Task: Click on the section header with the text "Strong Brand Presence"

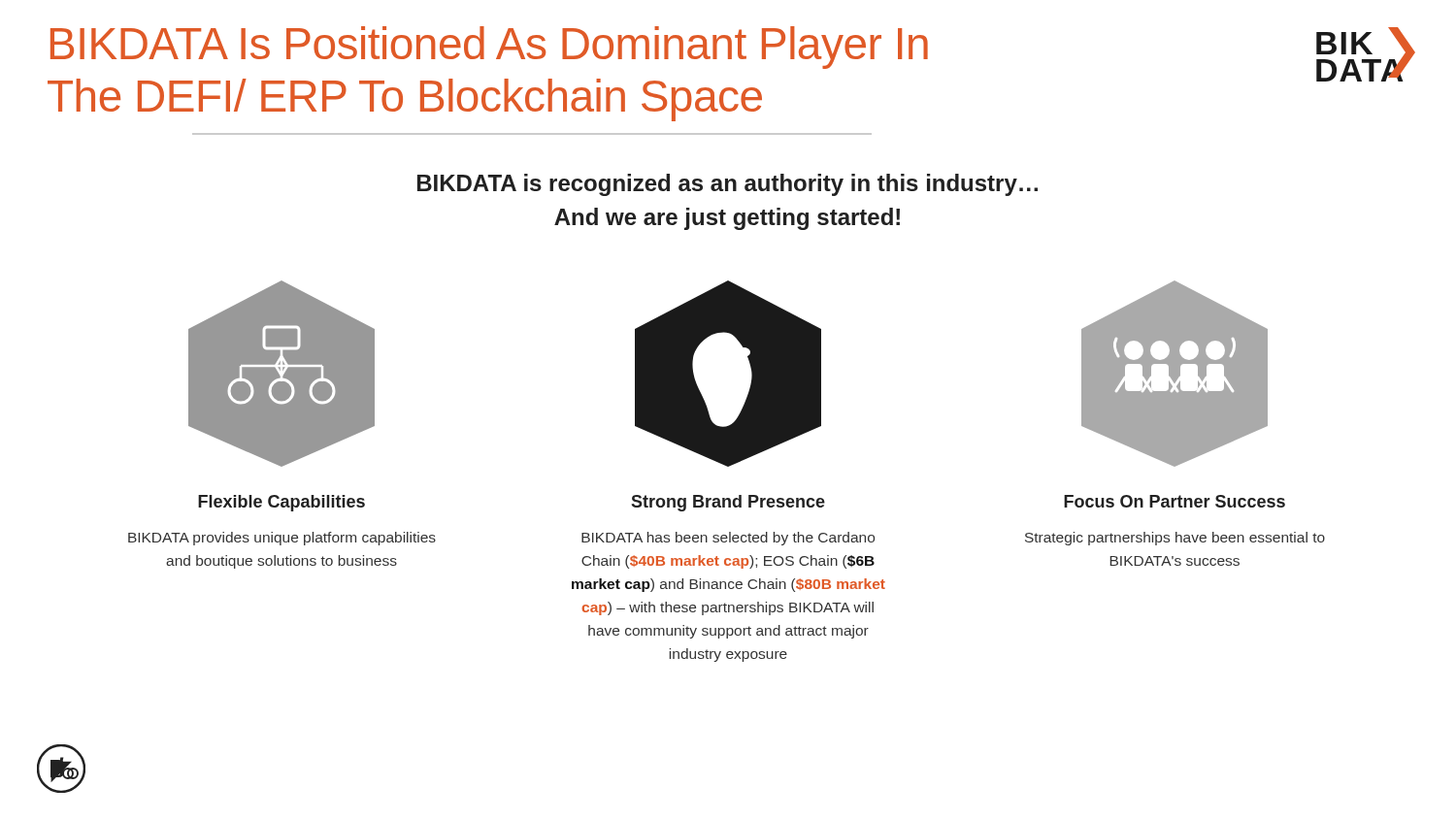Action: click(x=728, y=502)
